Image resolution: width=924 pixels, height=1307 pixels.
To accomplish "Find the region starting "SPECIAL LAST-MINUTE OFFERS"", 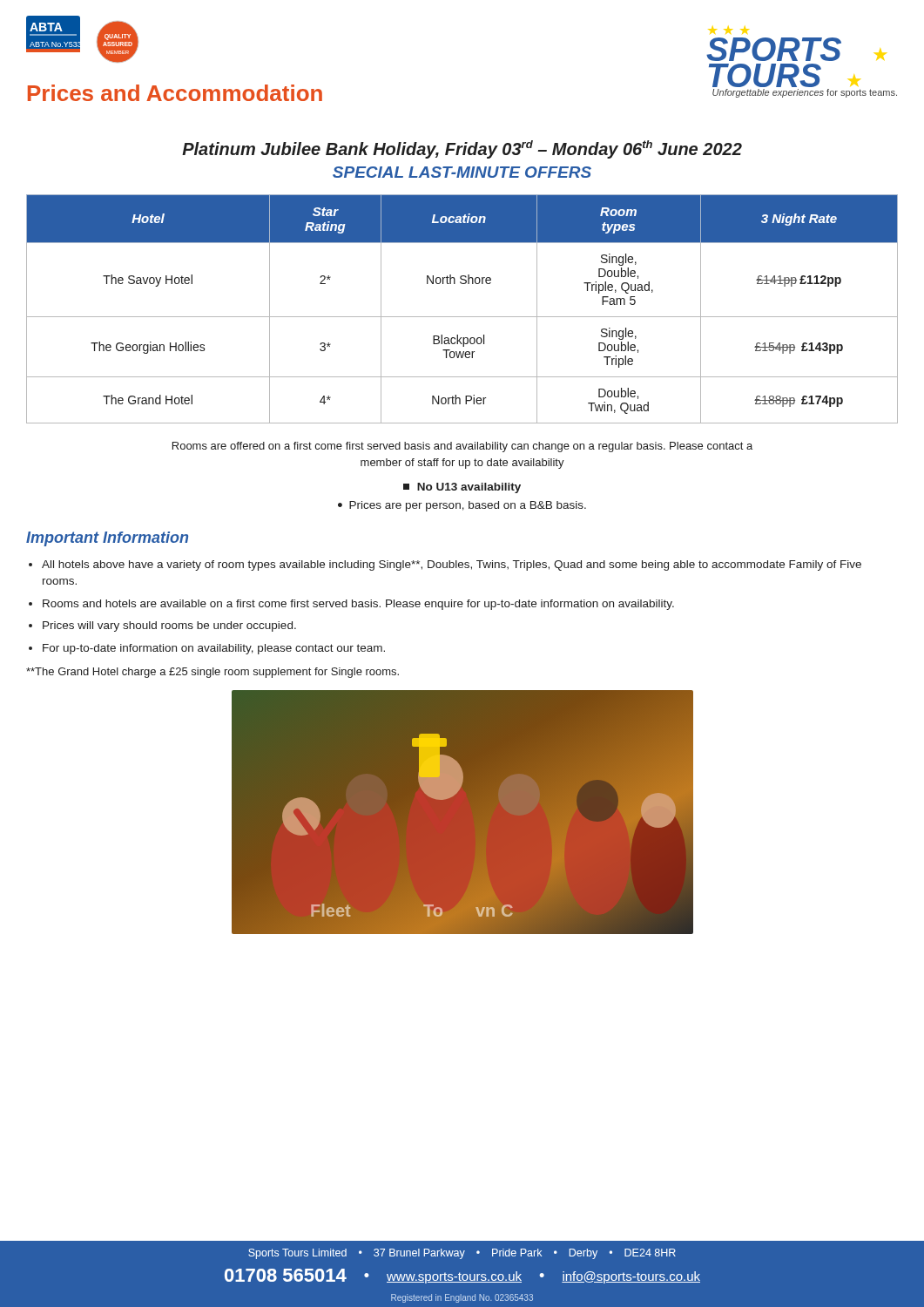I will click(462, 172).
